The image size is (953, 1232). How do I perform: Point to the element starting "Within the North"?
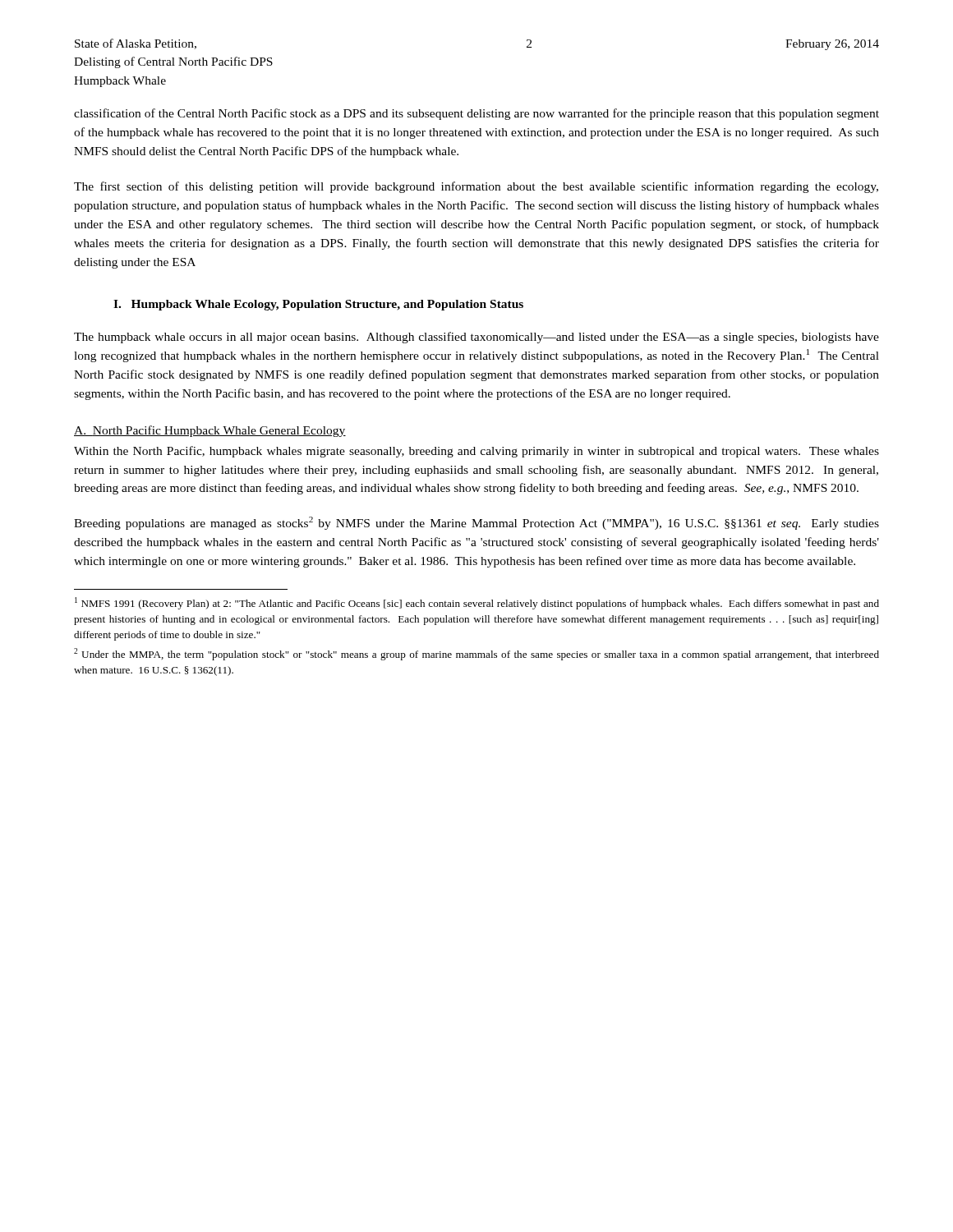[476, 469]
